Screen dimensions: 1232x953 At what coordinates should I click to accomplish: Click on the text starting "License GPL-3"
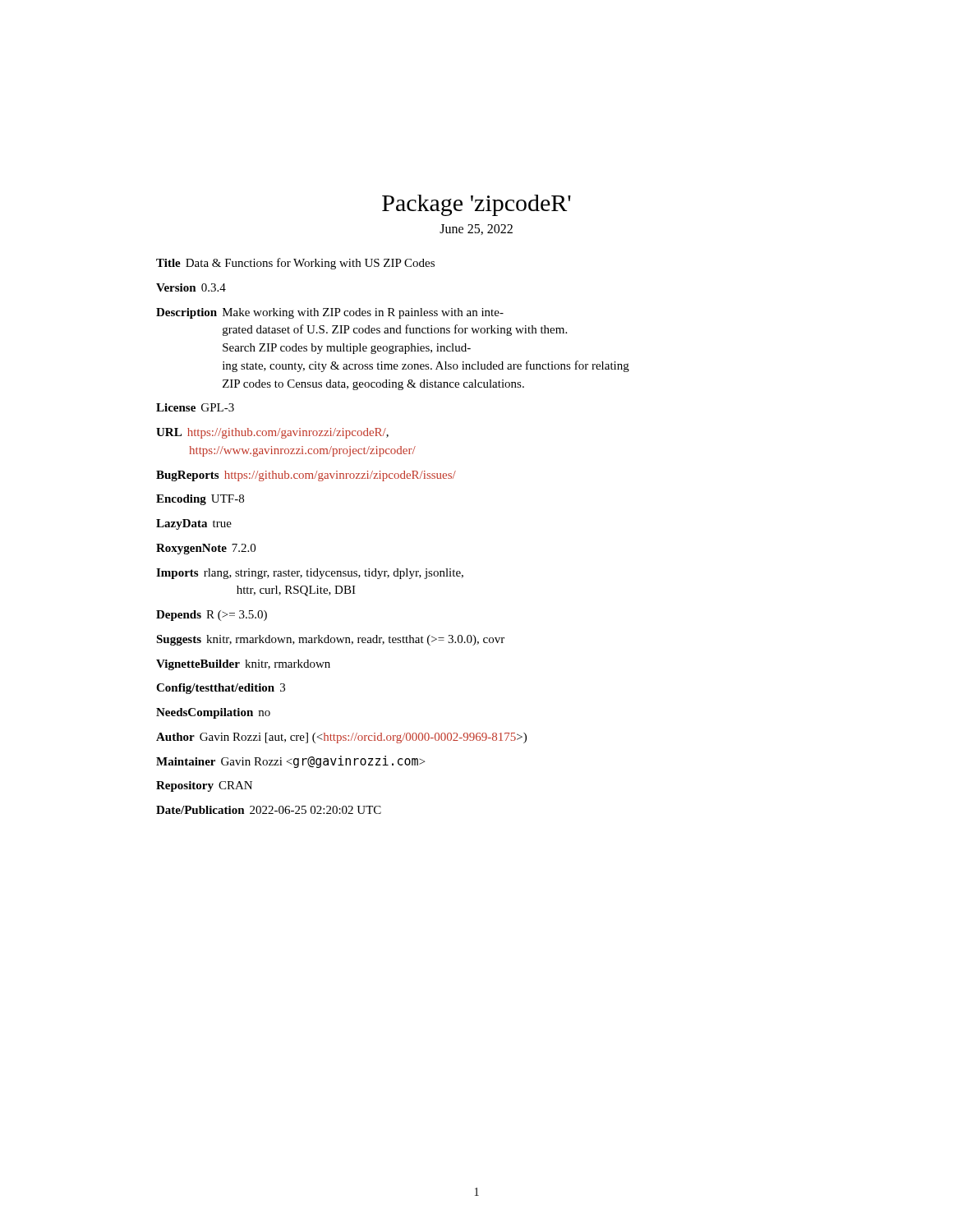(195, 407)
